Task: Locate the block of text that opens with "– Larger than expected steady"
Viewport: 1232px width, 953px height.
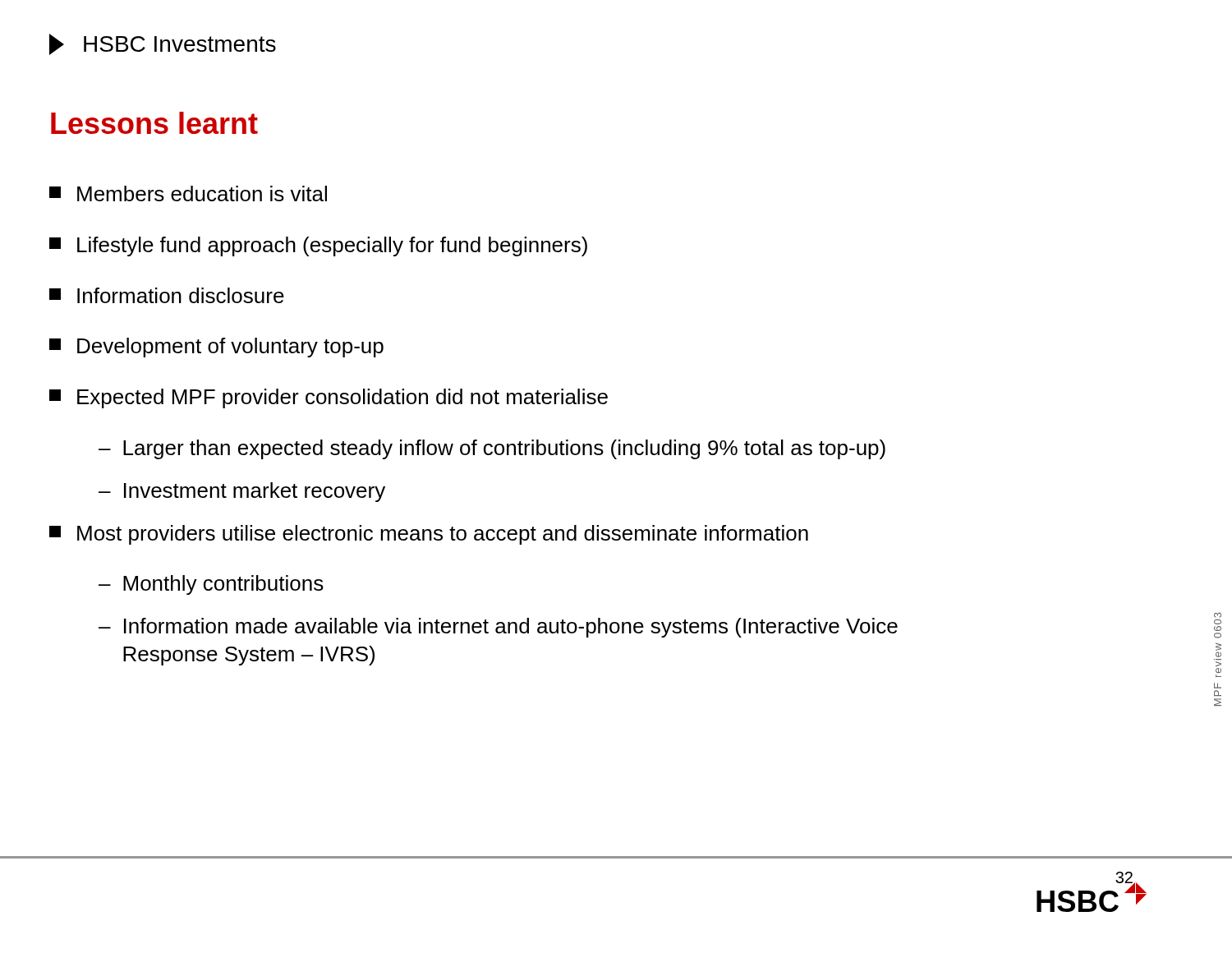Action: (492, 448)
